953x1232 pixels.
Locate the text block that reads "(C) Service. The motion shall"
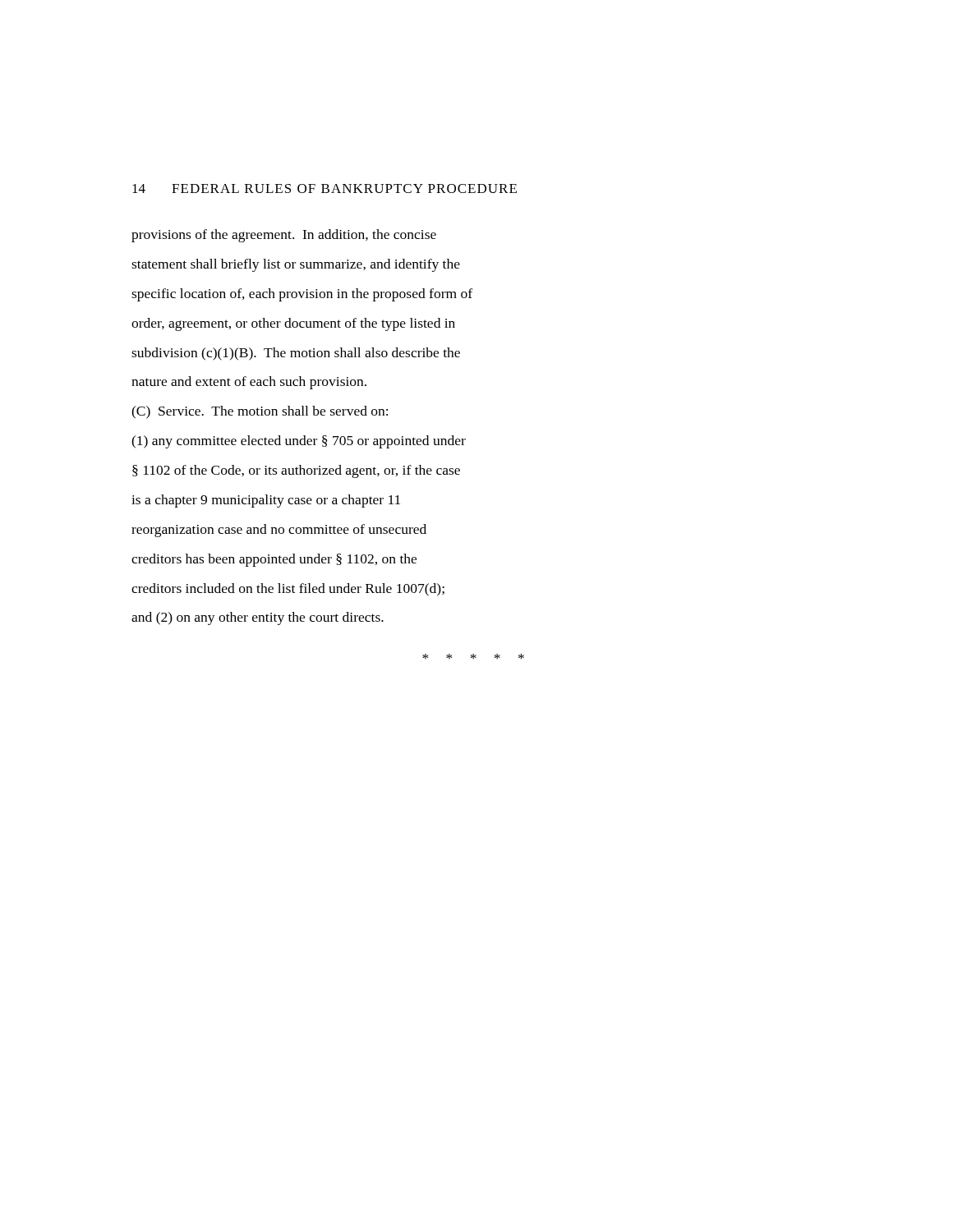260,412
